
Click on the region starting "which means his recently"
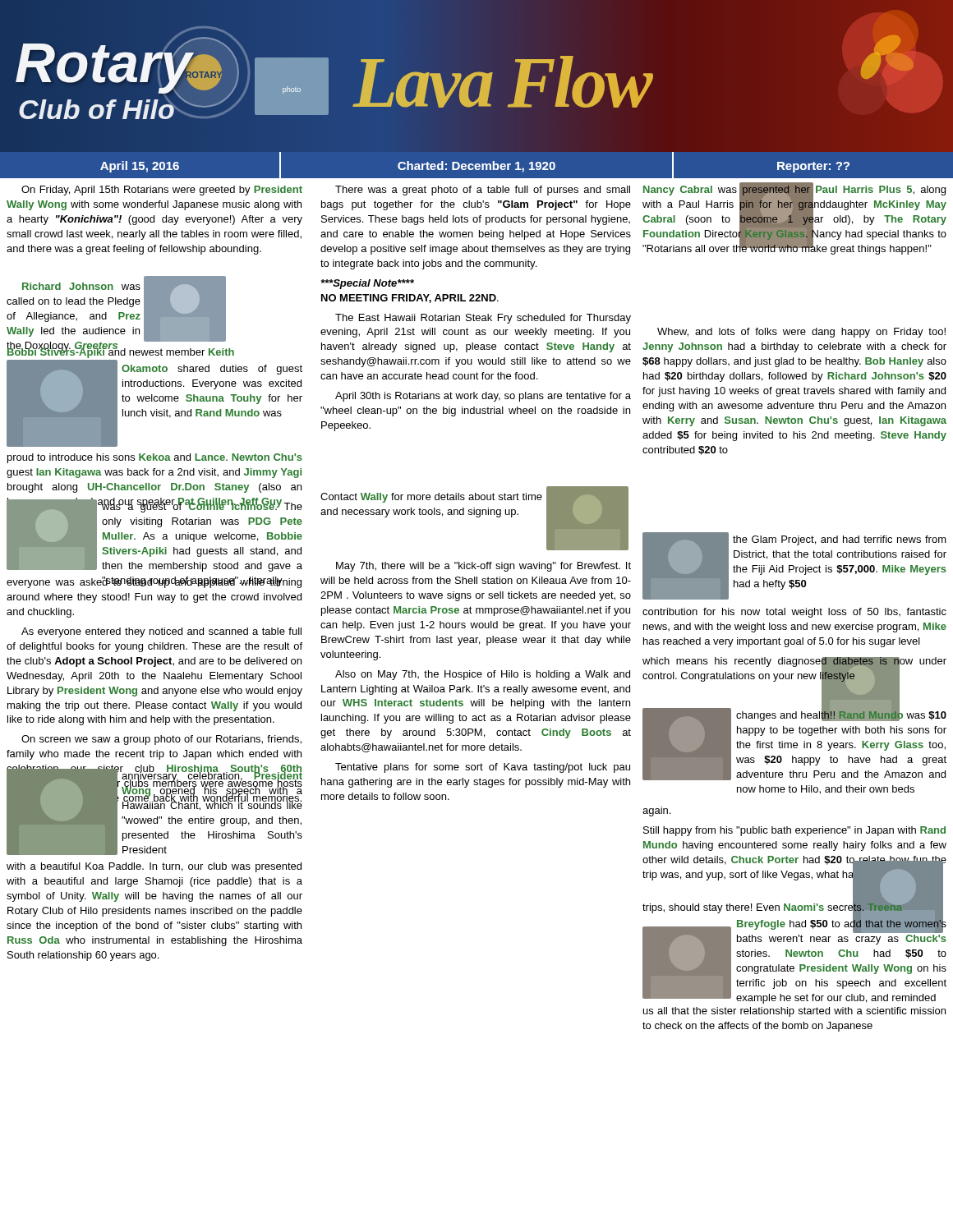pyautogui.click(x=794, y=669)
